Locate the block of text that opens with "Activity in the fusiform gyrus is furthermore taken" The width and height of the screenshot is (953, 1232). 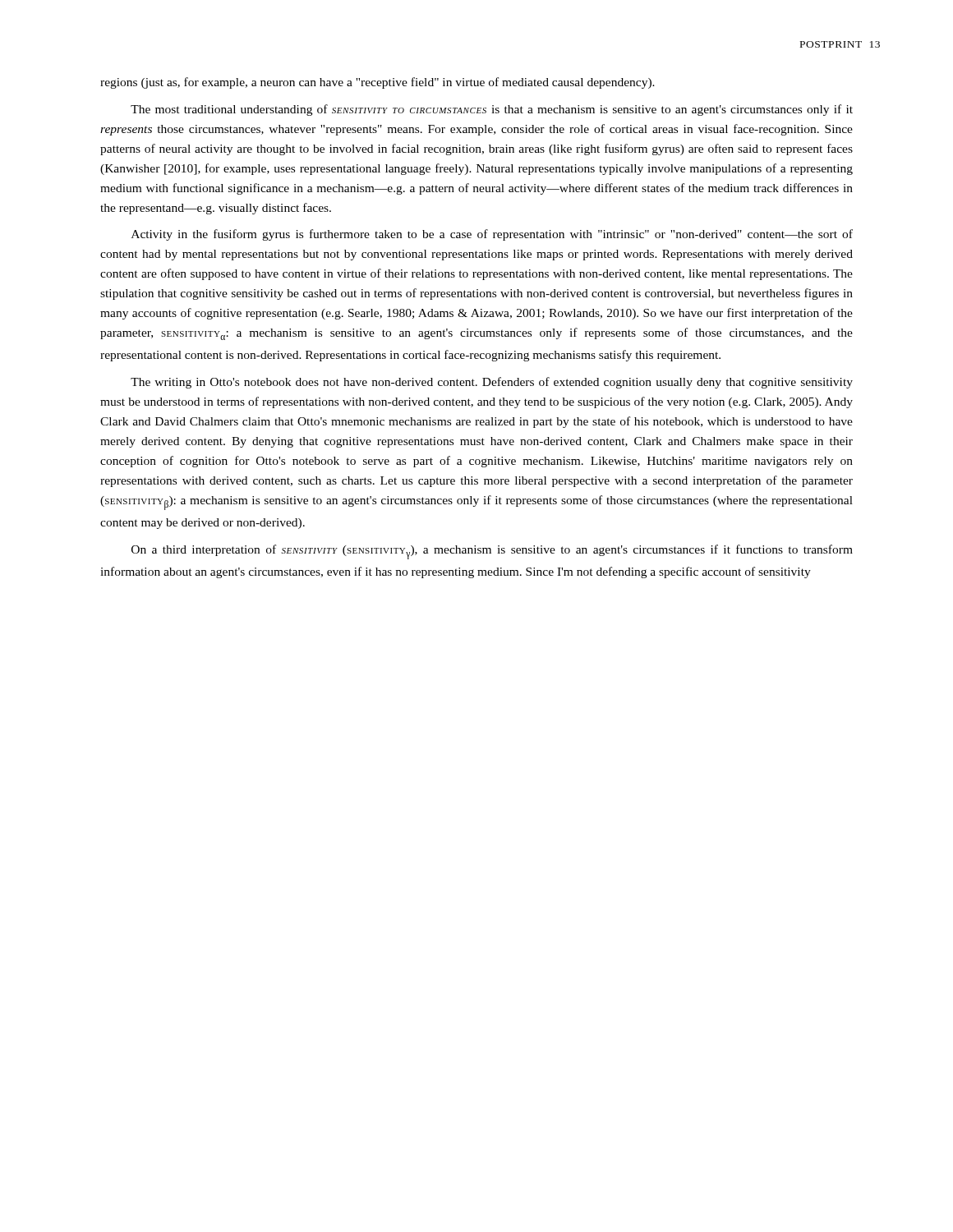point(476,295)
